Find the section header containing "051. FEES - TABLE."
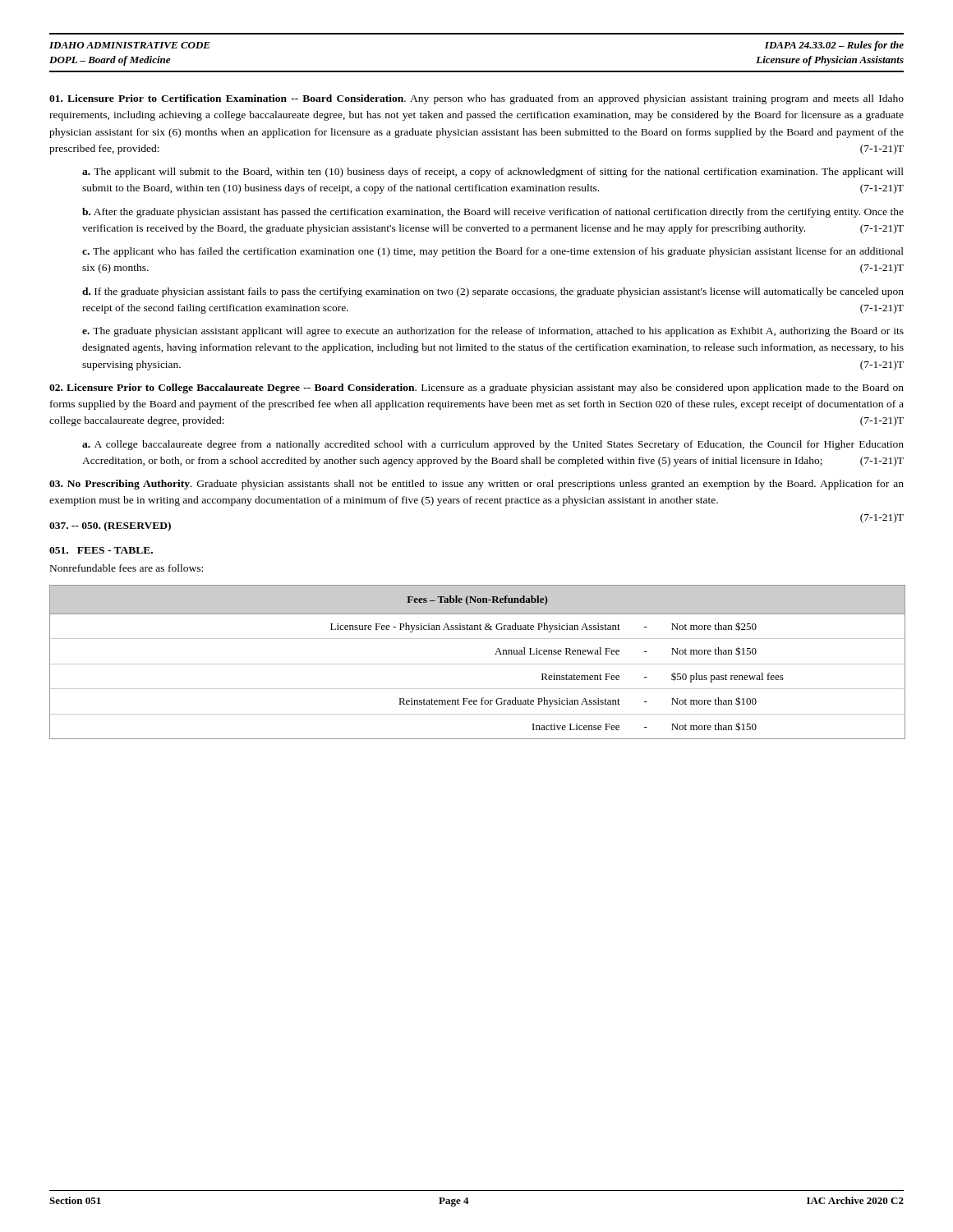Image resolution: width=953 pixels, height=1232 pixels. pos(101,550)
